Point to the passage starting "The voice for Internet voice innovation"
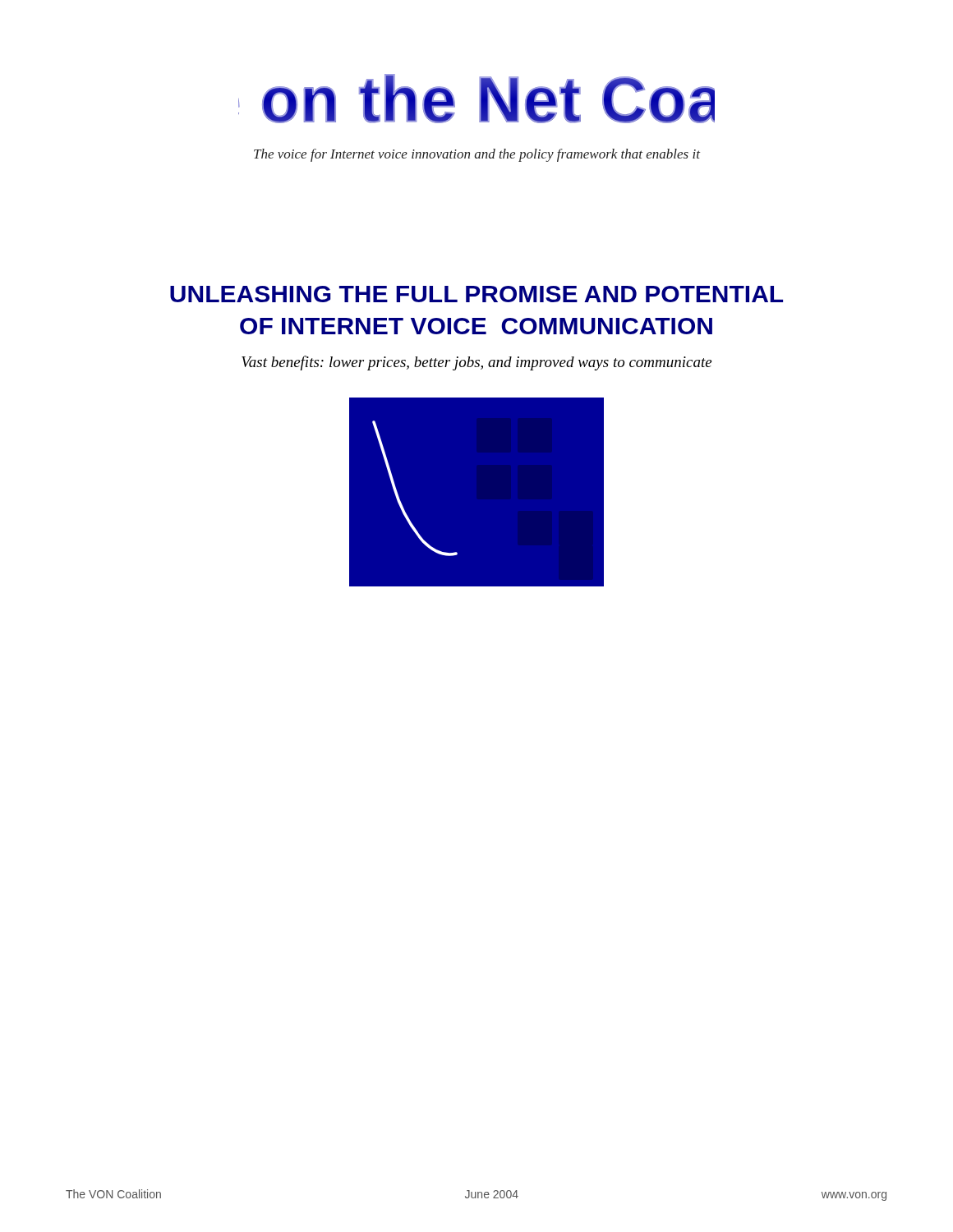This screenshot has width=953, height=1232. tap(476, 154)
